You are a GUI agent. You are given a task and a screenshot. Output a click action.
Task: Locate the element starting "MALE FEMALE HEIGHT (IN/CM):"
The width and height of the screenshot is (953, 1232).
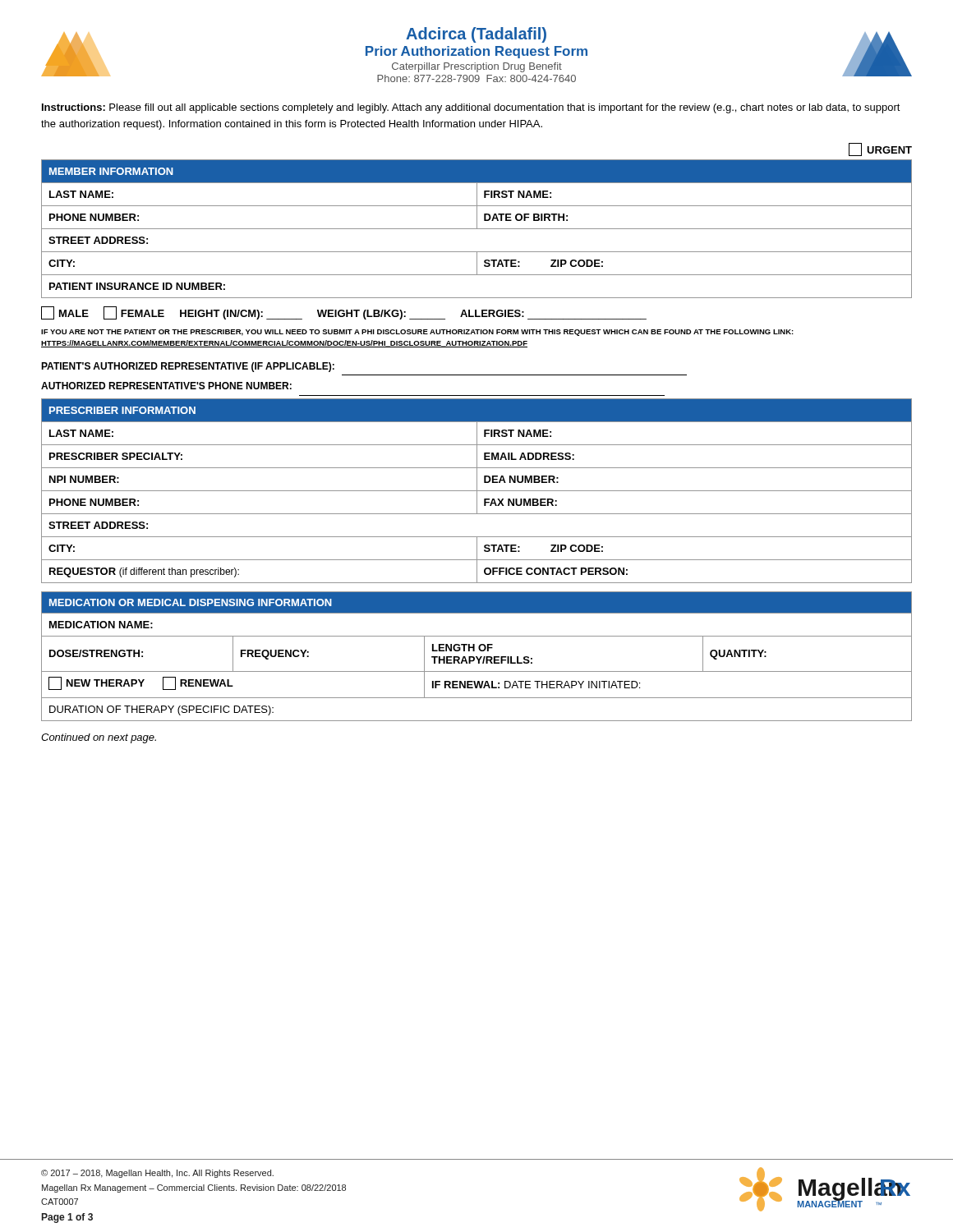coord(344,313)
